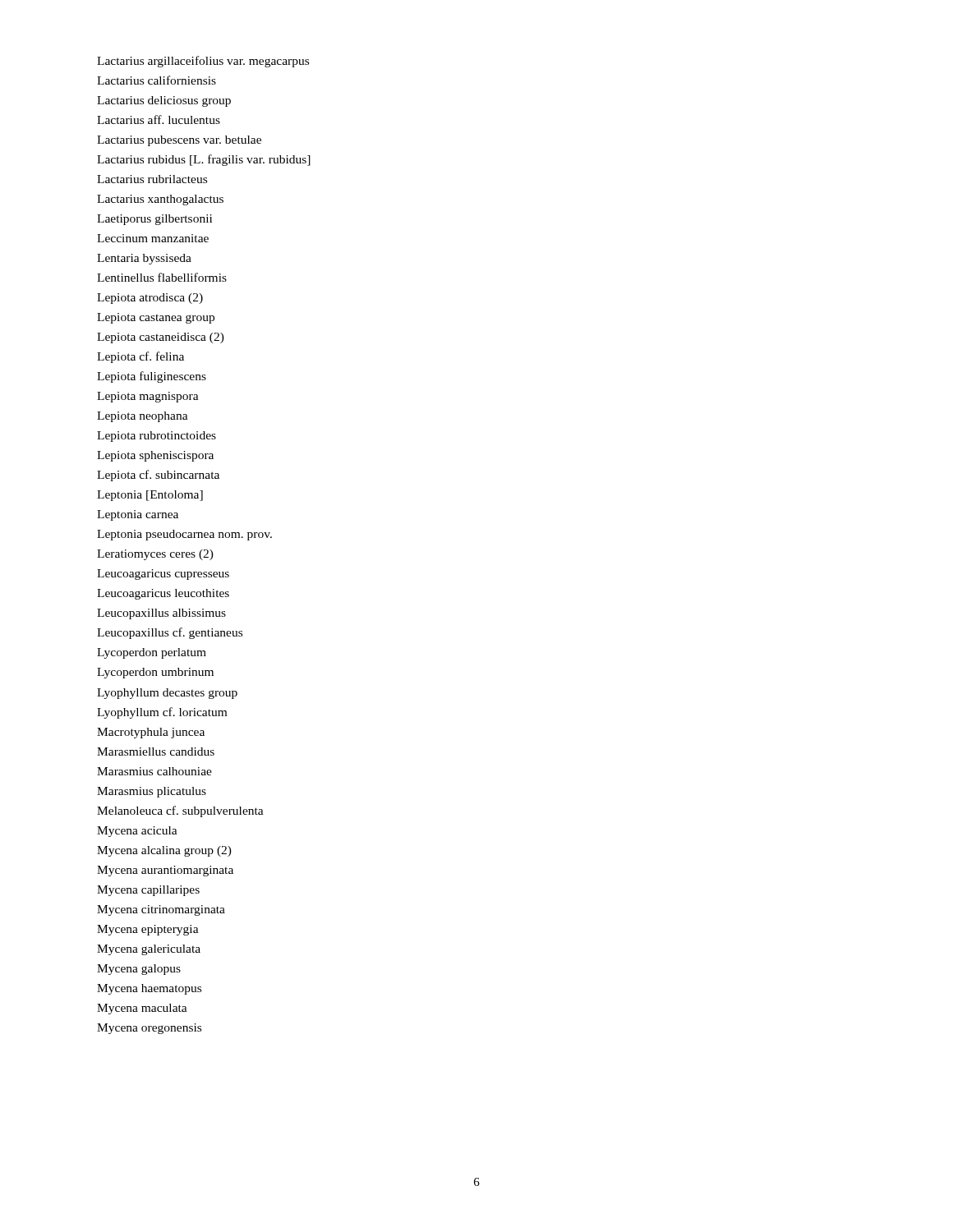The width and height of the screenshot is (953, 1232).
Task: Locate the list item containing "Leucopaxillus albissimus"
Action: coord(161,614)
